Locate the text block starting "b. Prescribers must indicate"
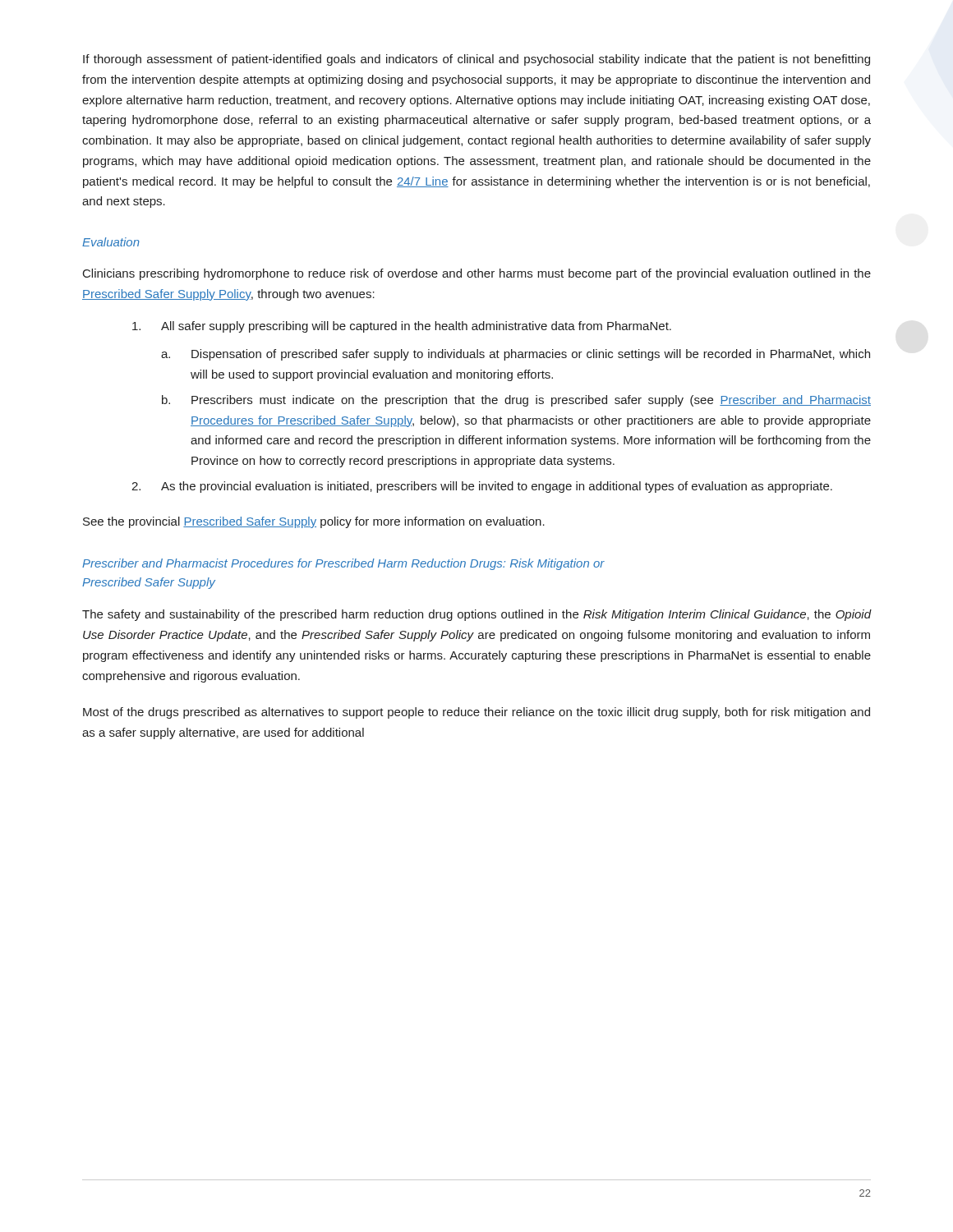953x1232 pixels. tap(476, 431)
